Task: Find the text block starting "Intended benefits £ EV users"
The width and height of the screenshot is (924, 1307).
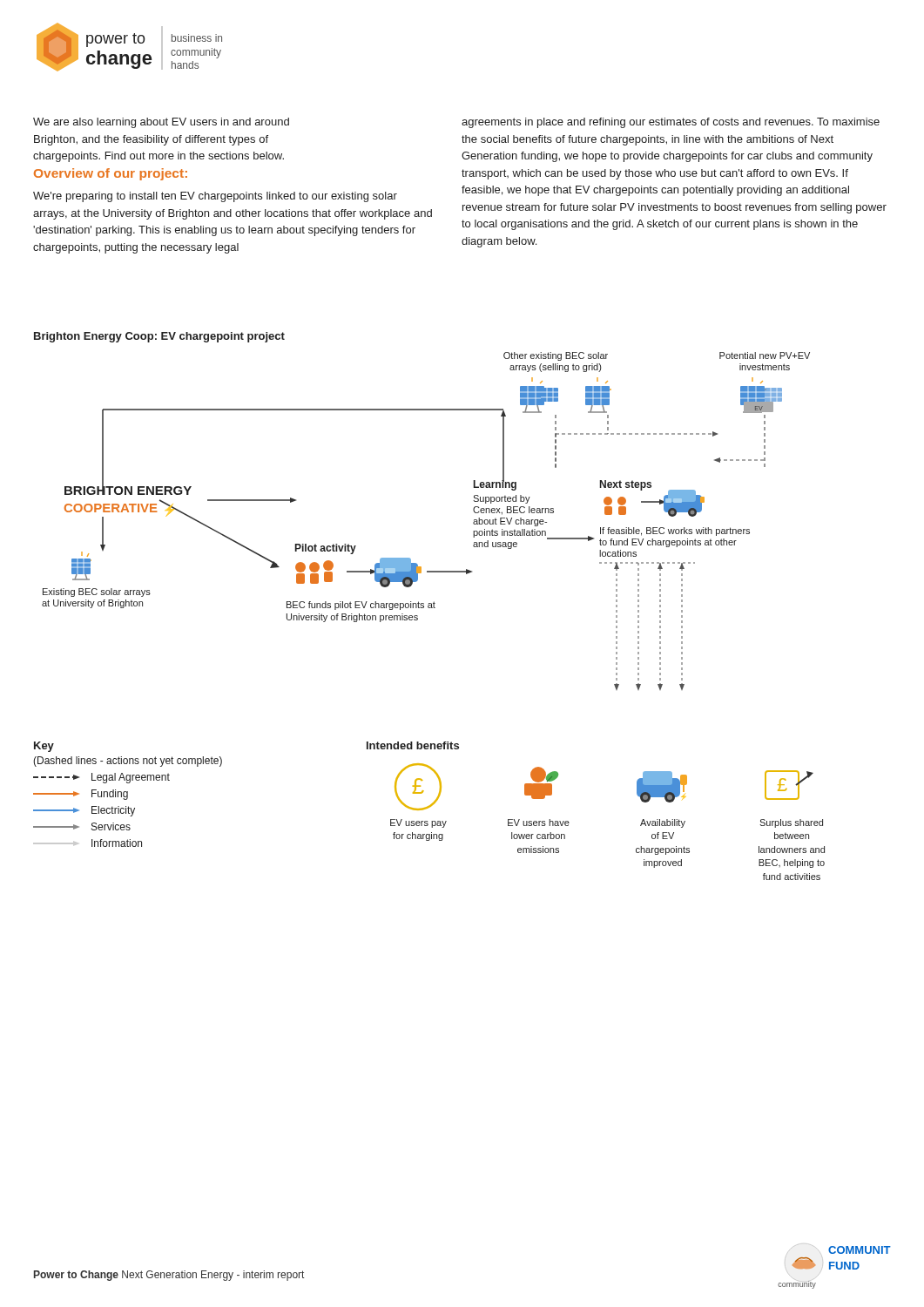Action: point(413,745)
